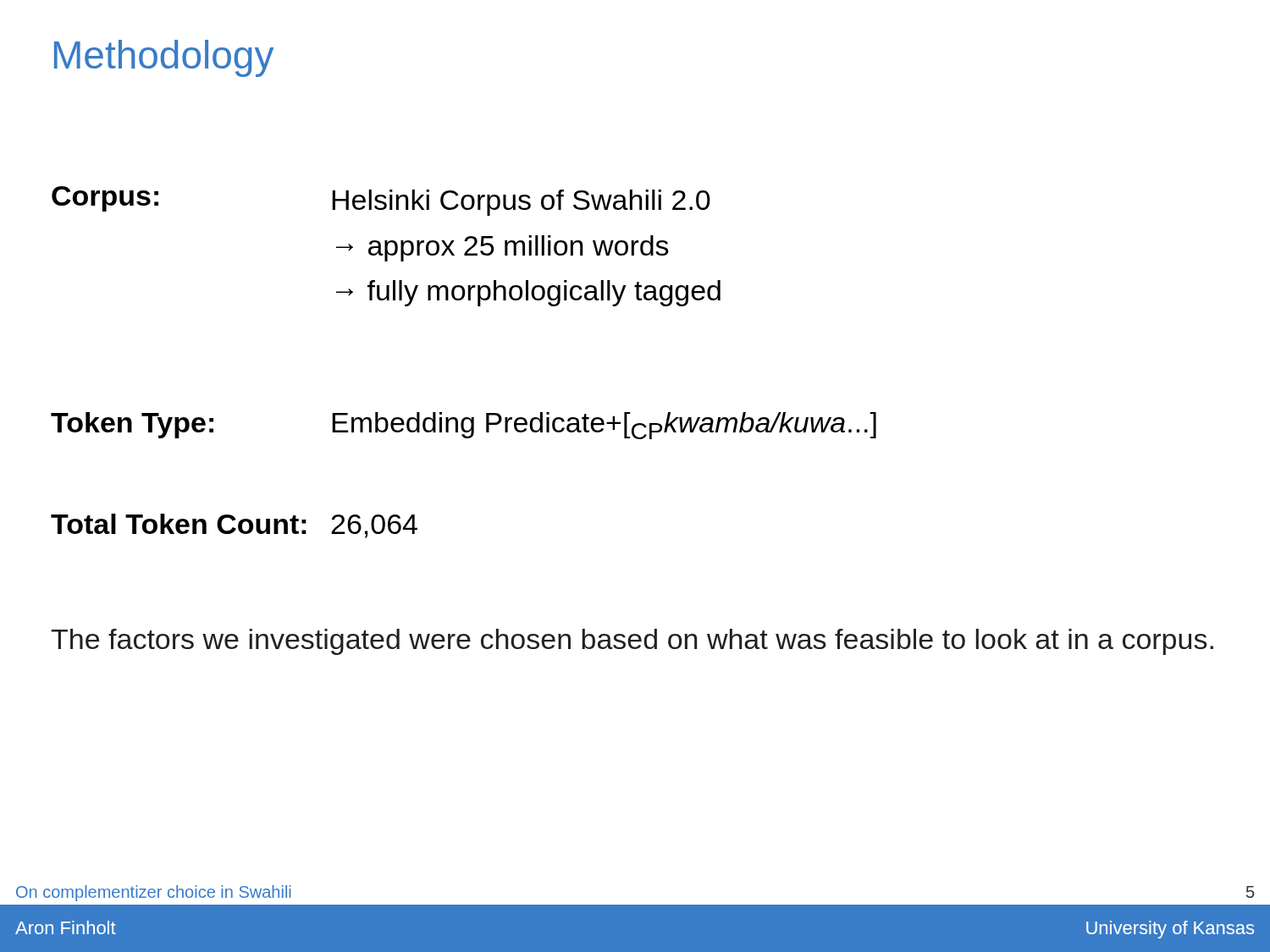Navigate to the block starting "Corpus: Helsinki Corpus of"
This screenshot has height=952, width=1270.
click(x=387, y=246)
